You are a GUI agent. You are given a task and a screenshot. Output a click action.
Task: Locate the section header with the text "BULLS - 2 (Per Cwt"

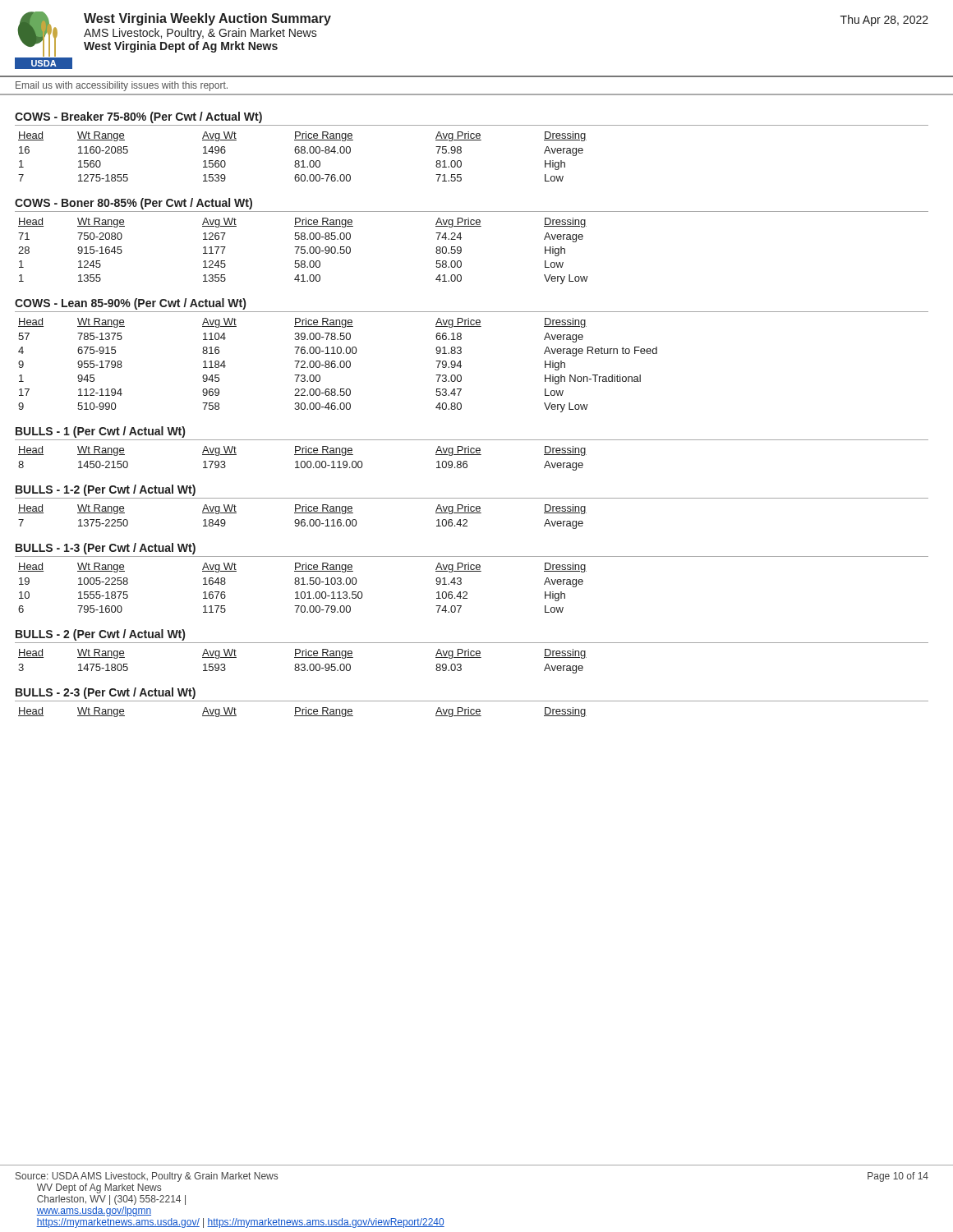(x=100, y=634)
